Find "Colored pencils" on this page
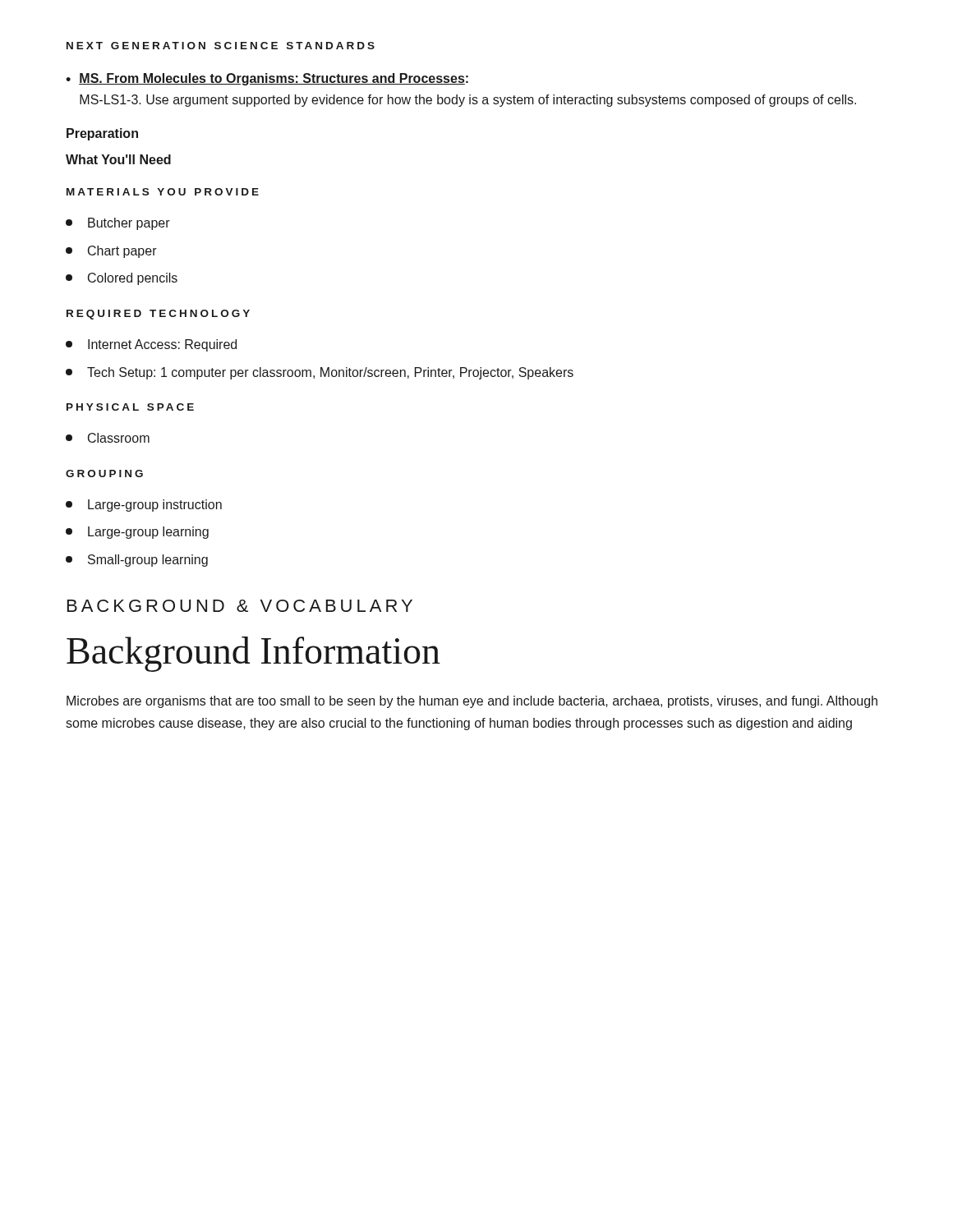 coord(122,279)
